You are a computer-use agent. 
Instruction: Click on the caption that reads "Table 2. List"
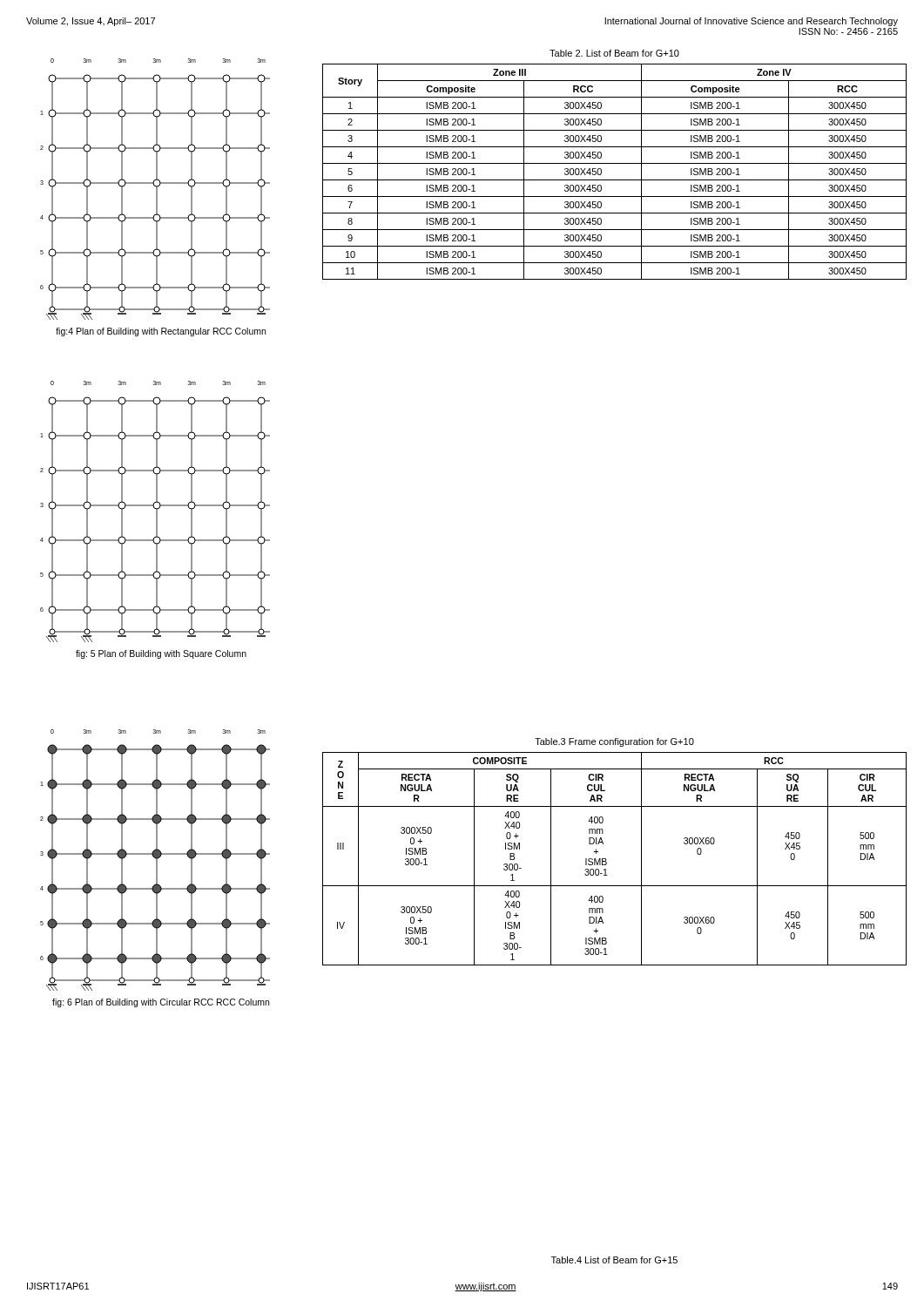614,53
